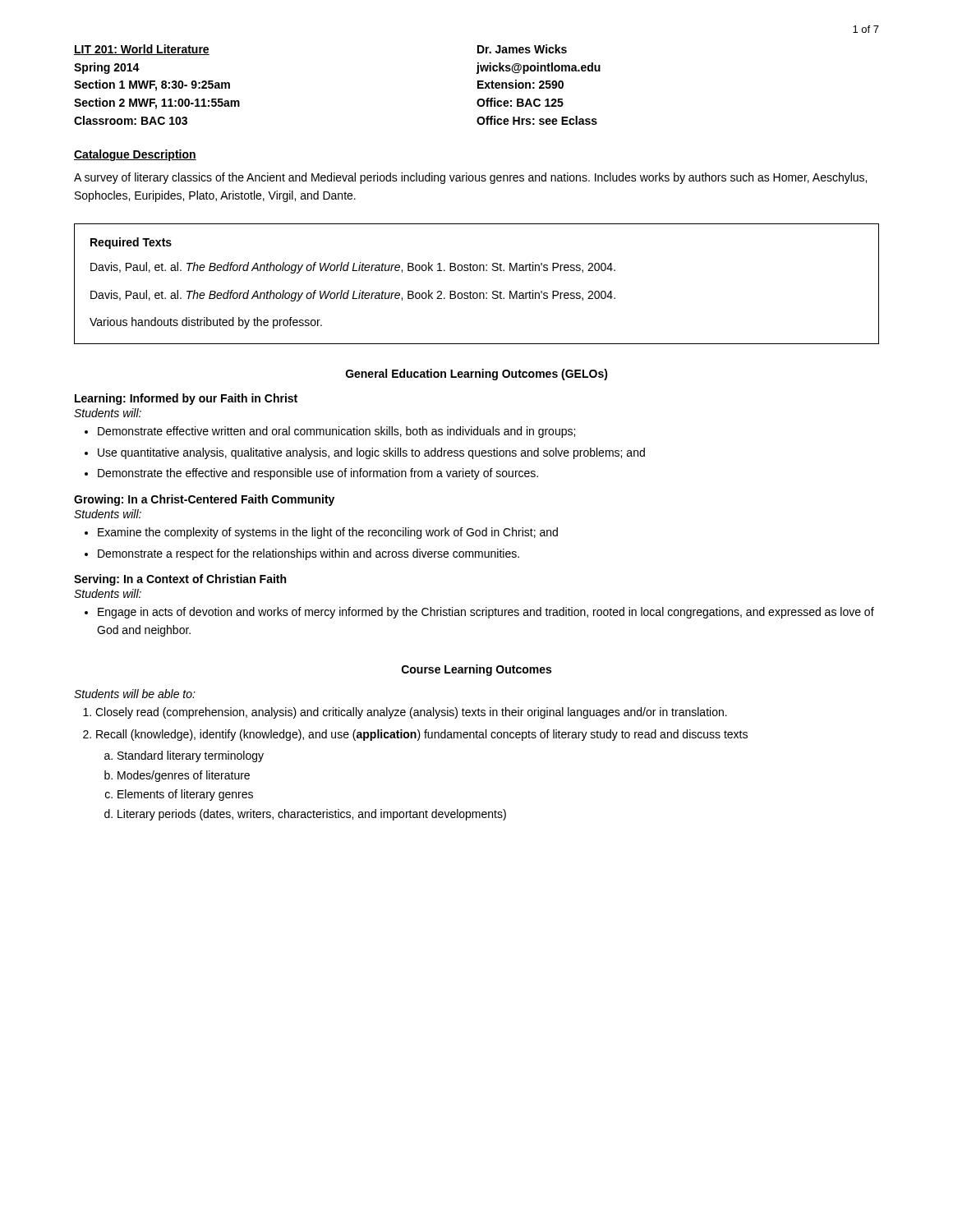Locate the block starting "Catalogue Description"
This screenshot has width=953, height=1232.
coord(135,155)
